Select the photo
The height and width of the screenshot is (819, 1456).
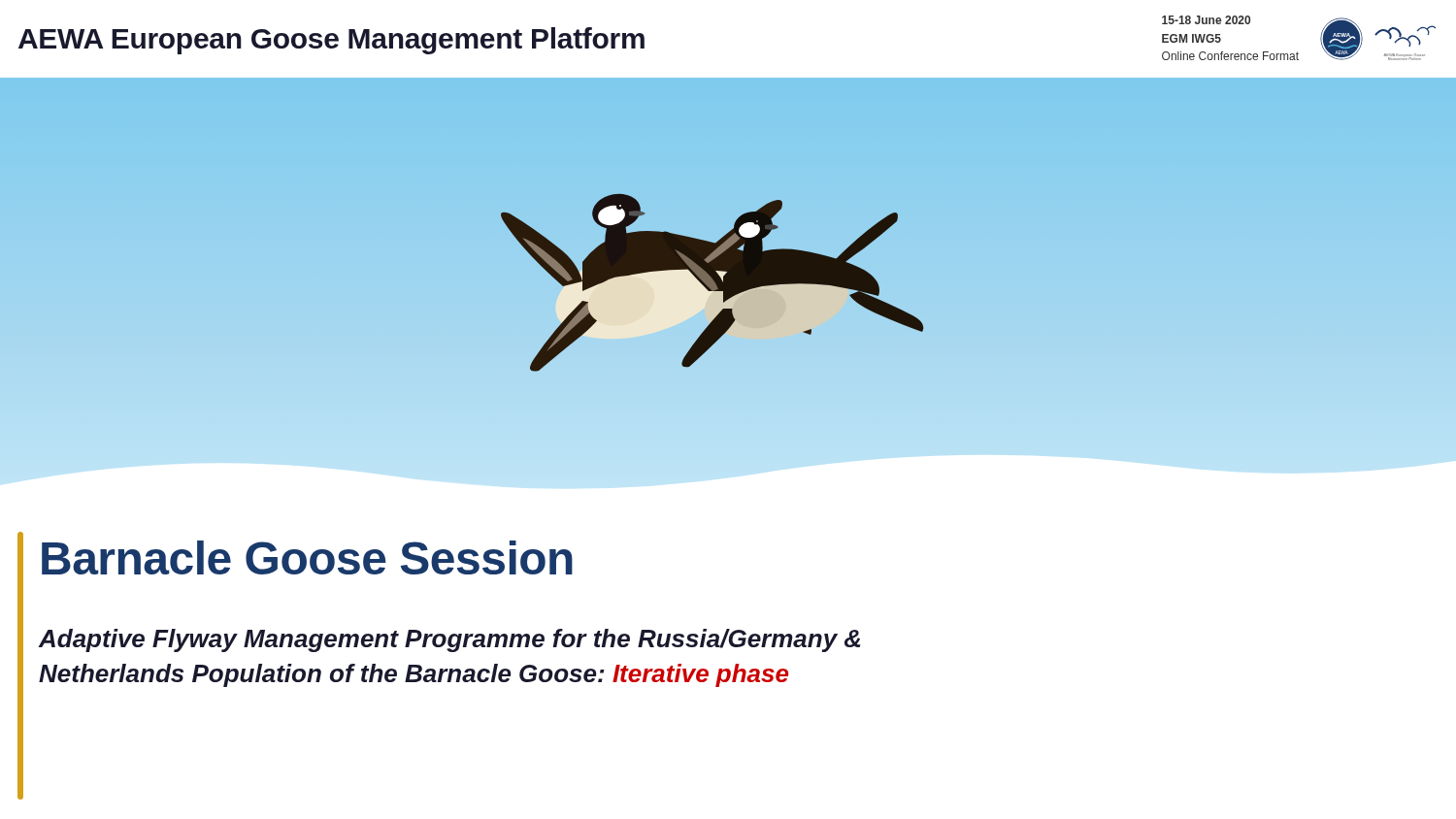[728, 301]
